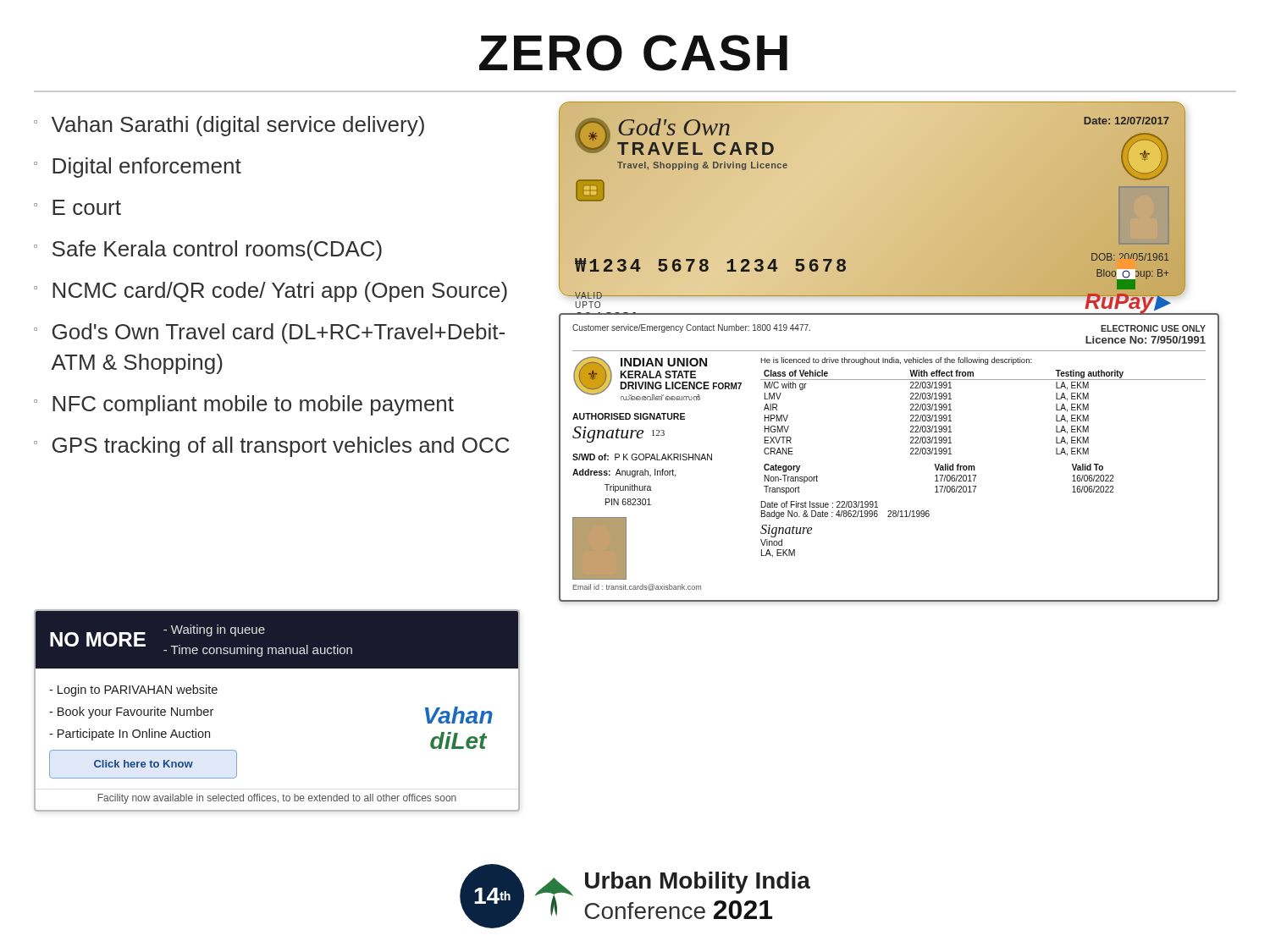The width and height of the screenshot is (1270, 952).
Task: Find the logo
Action: [635, 896]
